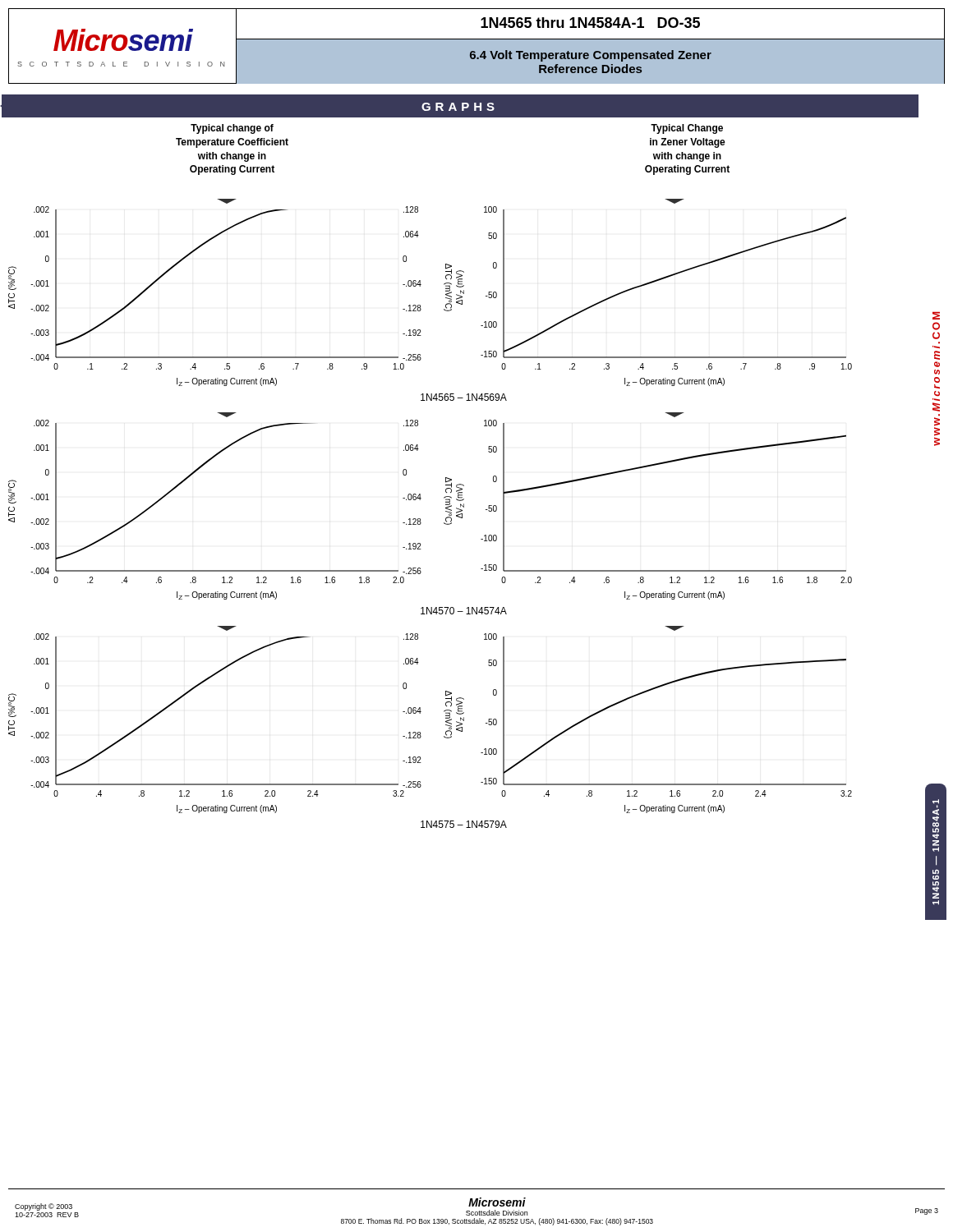
Task: Point to "1N4565 – 1N4569A"
Action: tap(463, 398)
